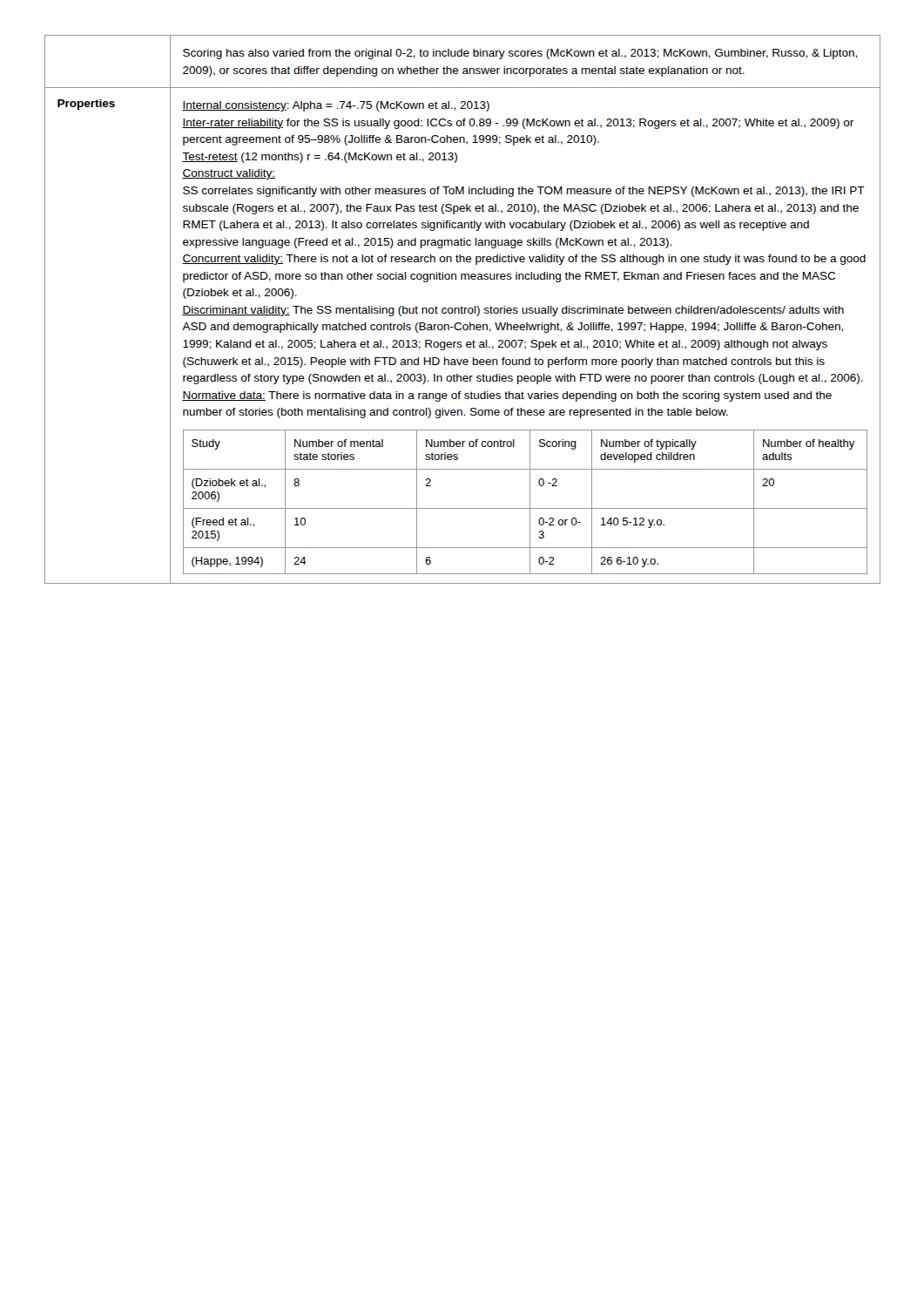Find the text block containing "Concurrent validity: There is not a"

[x=525, y=276]
